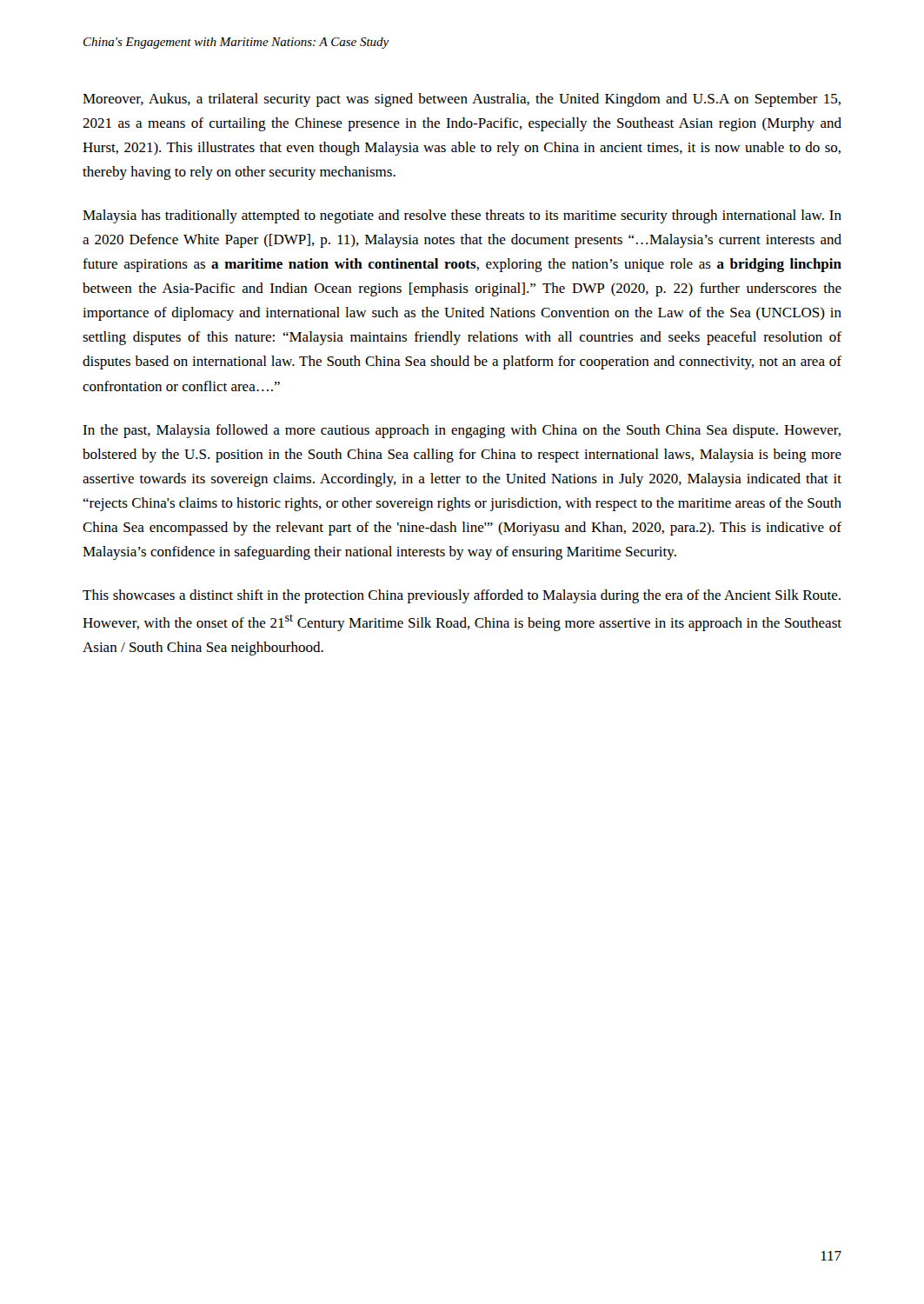The image size is (924, 1304).
Task: Find the block on this page that starts "Moreover, Aukus, a trilateral security pact was"
Action: [462, 135]
